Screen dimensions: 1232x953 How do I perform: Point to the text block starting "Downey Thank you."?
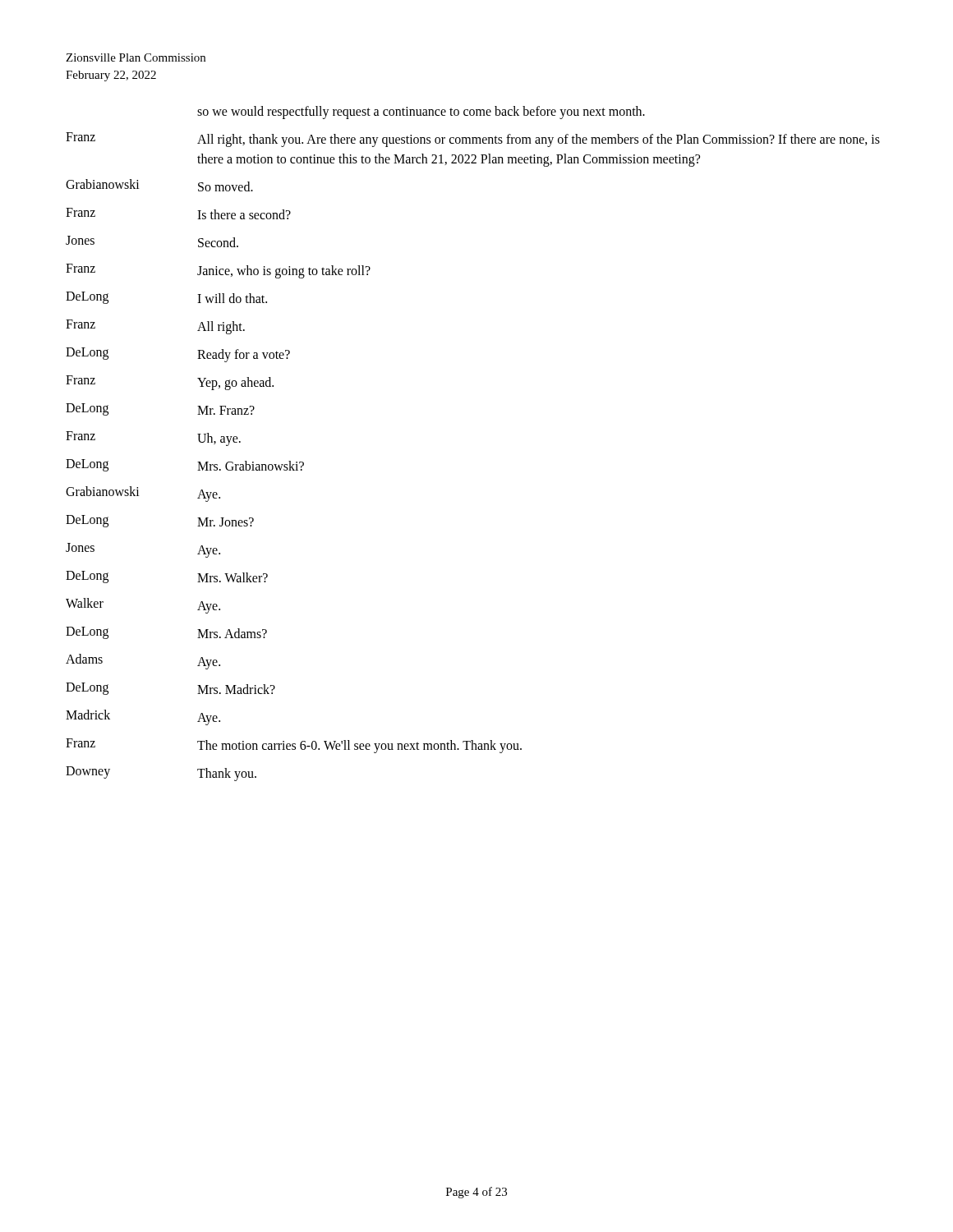tap(92, 773)
